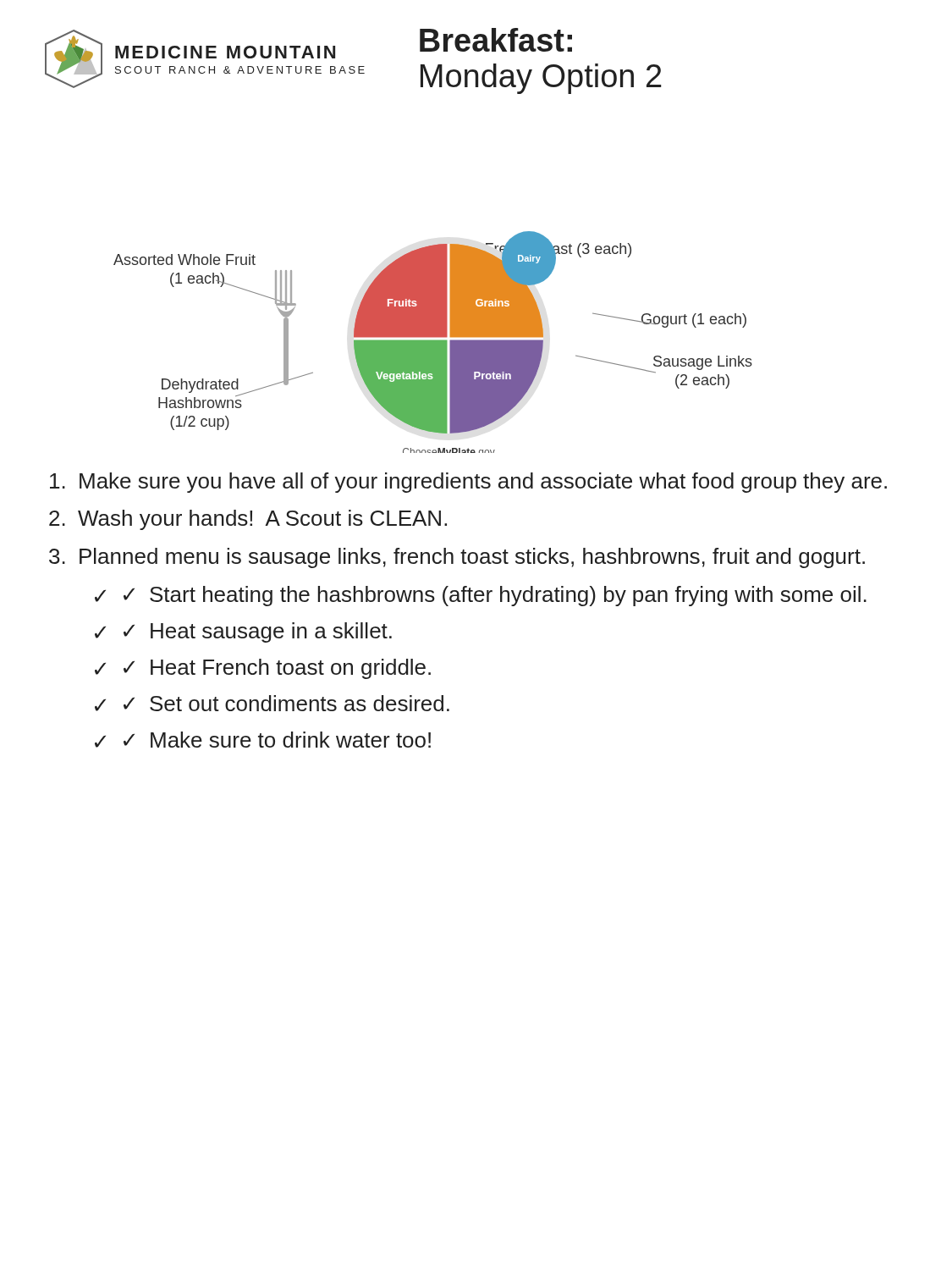
Task: Where is the passage that starts "✓ Heat sausage in a"?
Action: coord(257,631)
